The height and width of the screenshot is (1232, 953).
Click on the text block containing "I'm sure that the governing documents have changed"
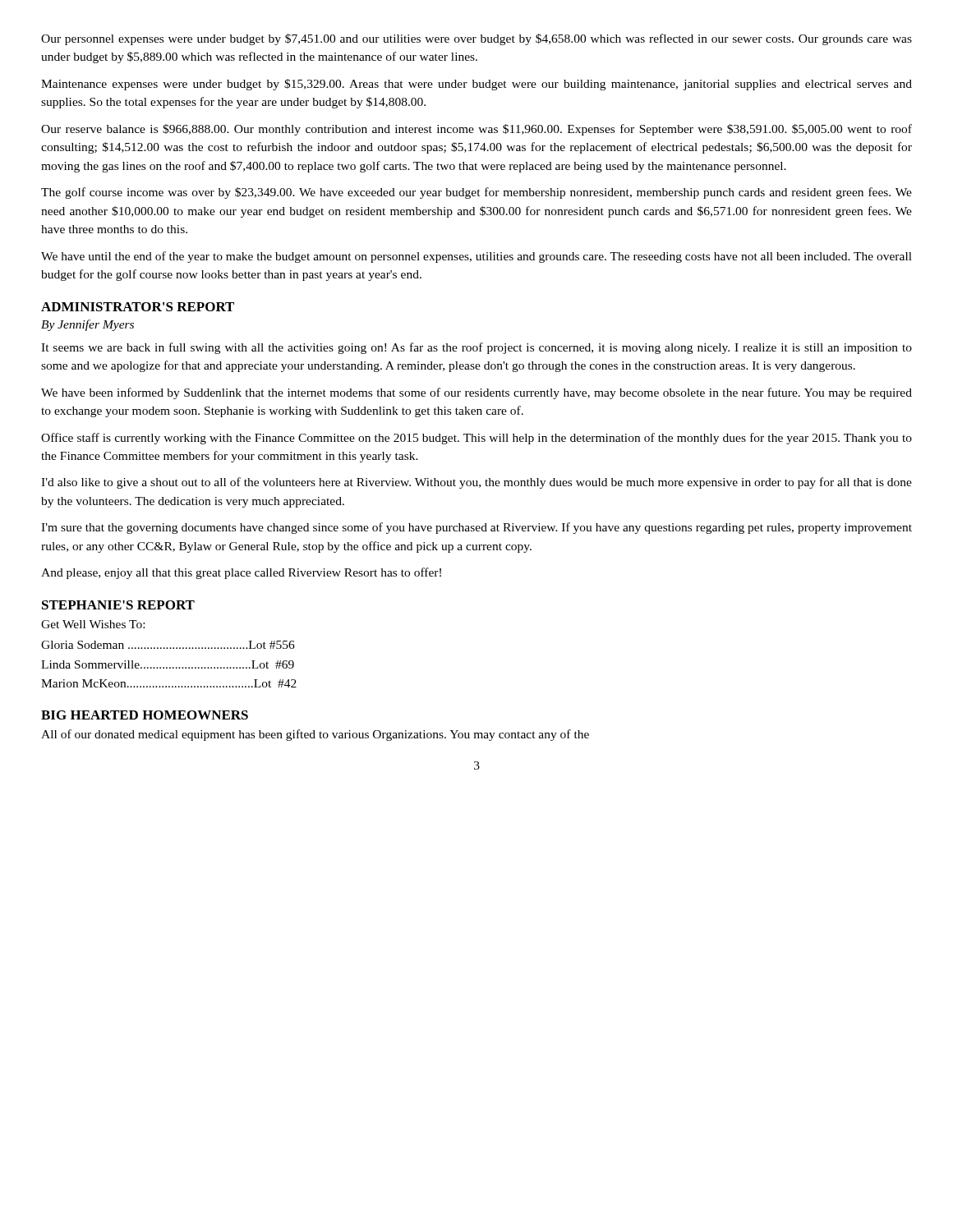click(476, 536)
